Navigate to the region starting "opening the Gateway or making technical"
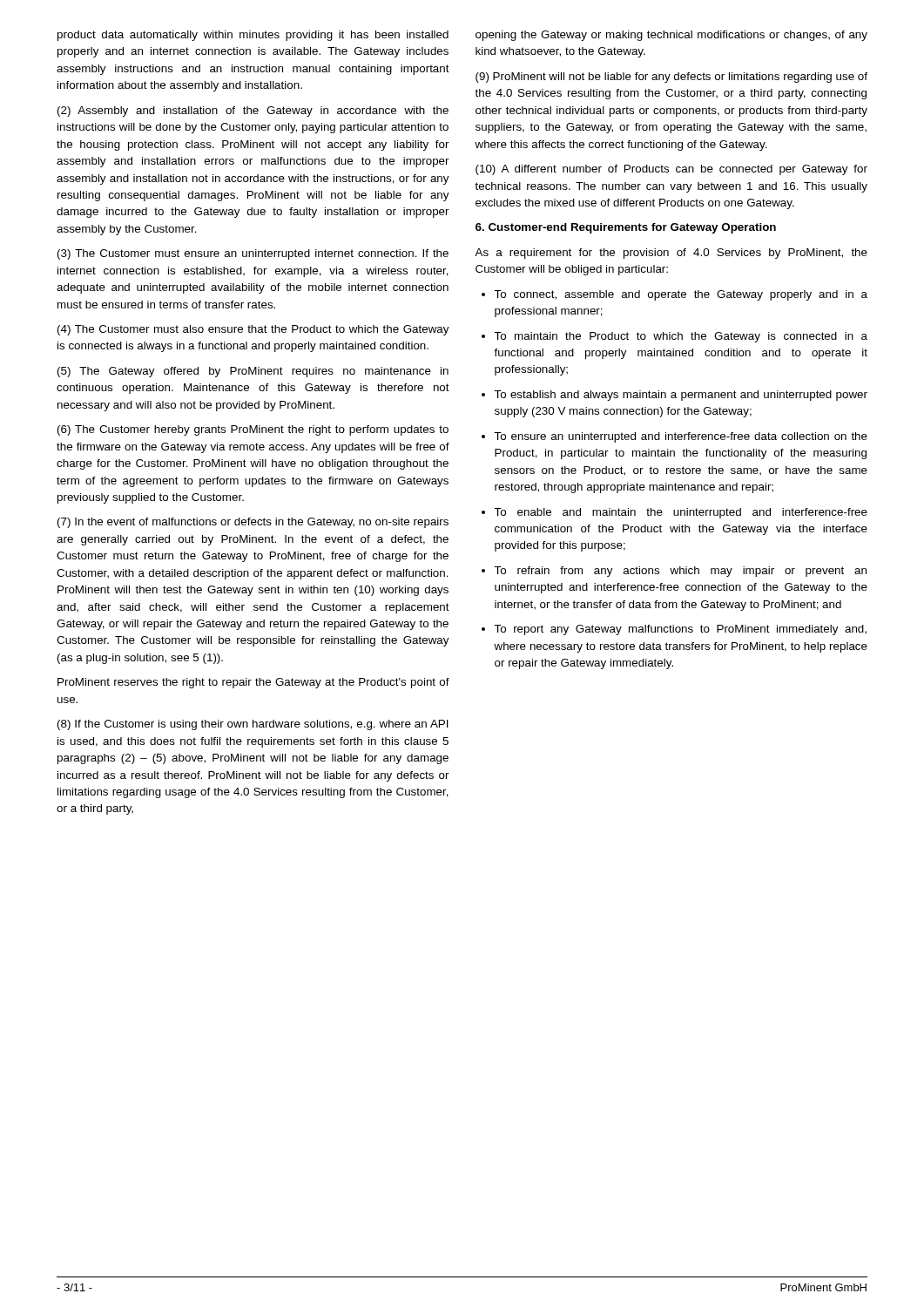This screenshot has width=924, height=1307. pyautogui.click(x=671, y=43)
